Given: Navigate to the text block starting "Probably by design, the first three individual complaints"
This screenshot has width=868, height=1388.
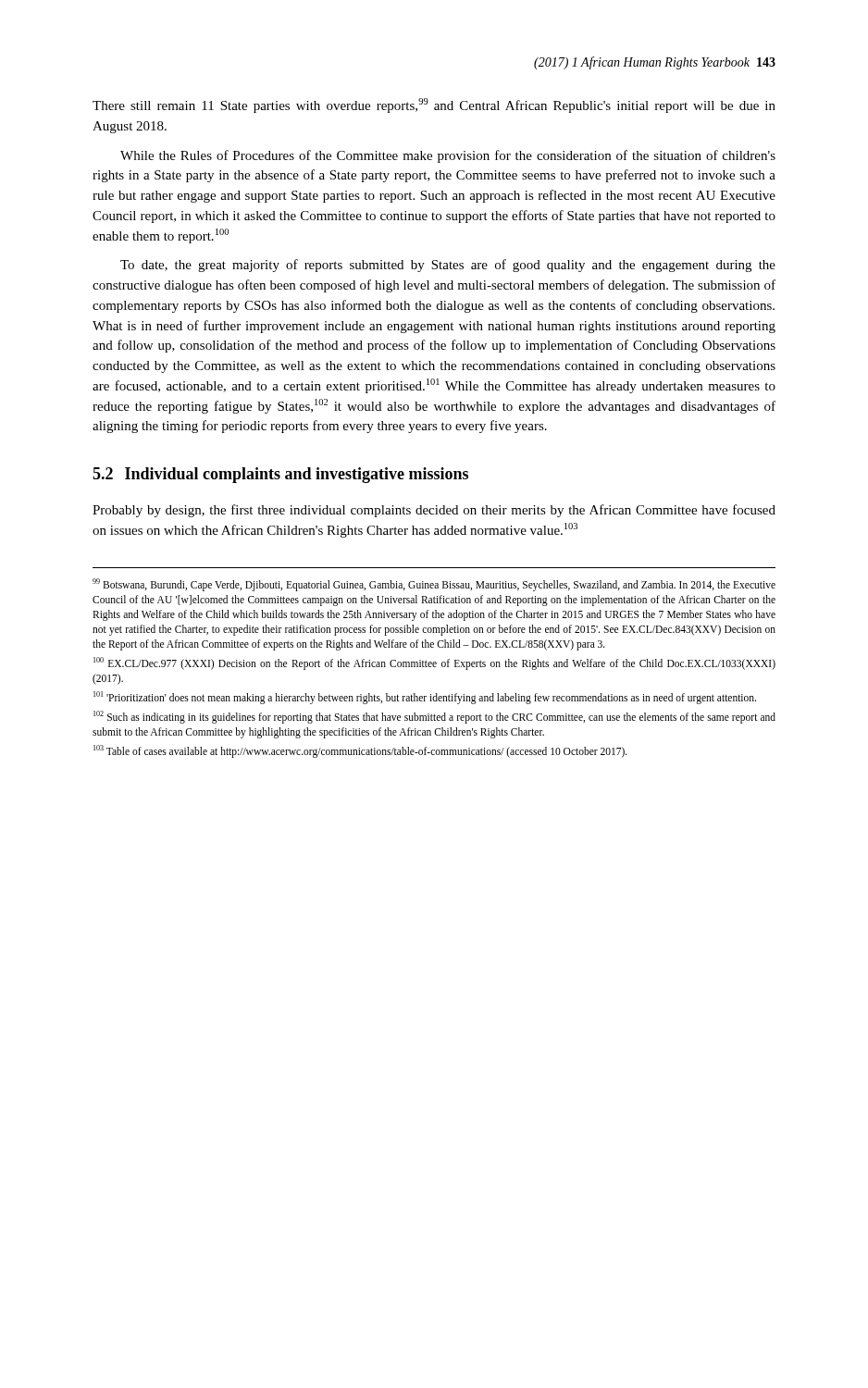Looking at the screenshot, I should 434,521.
